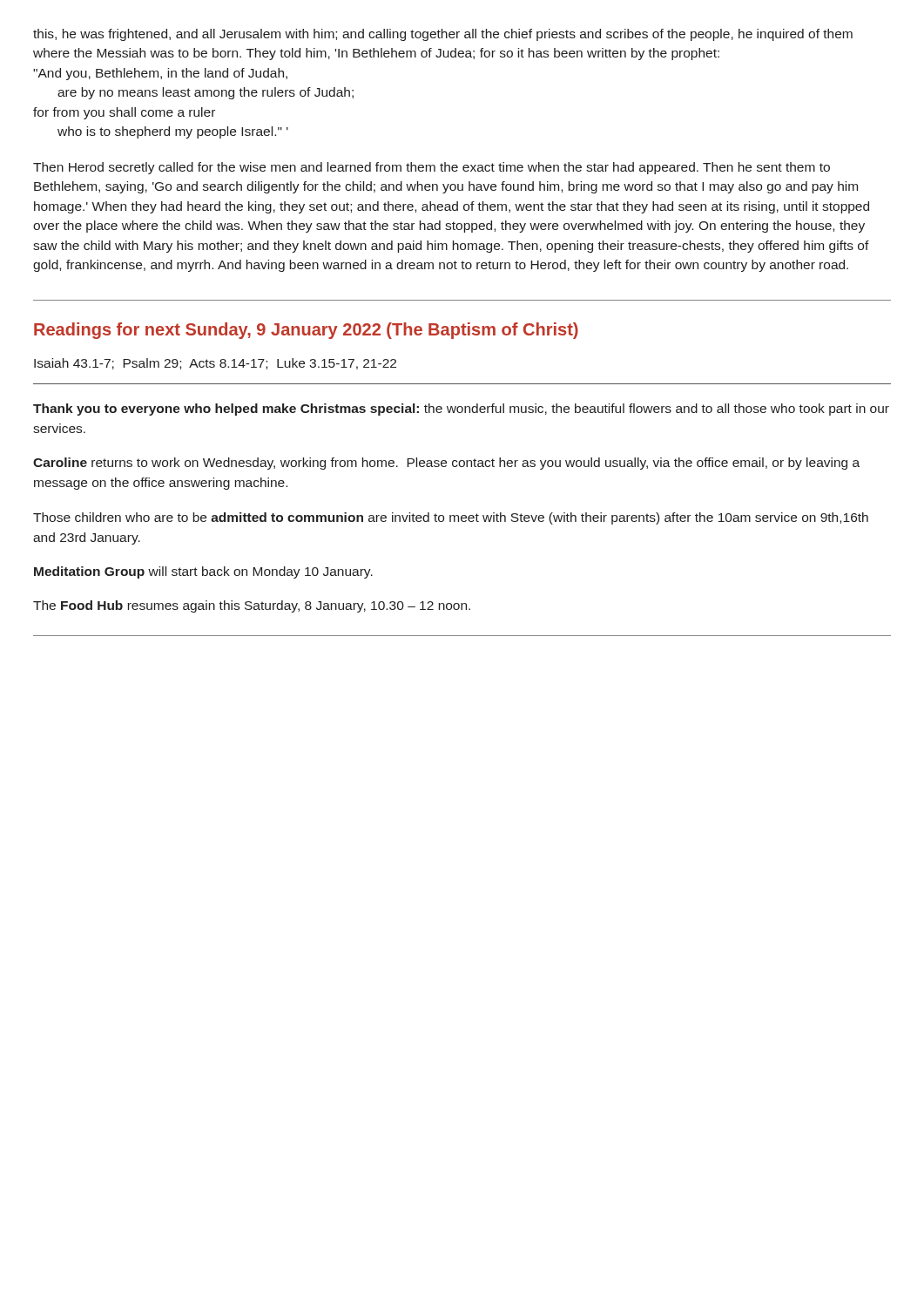Click on the passage starting "Those children who are to be admitted to"

point(451,527)
